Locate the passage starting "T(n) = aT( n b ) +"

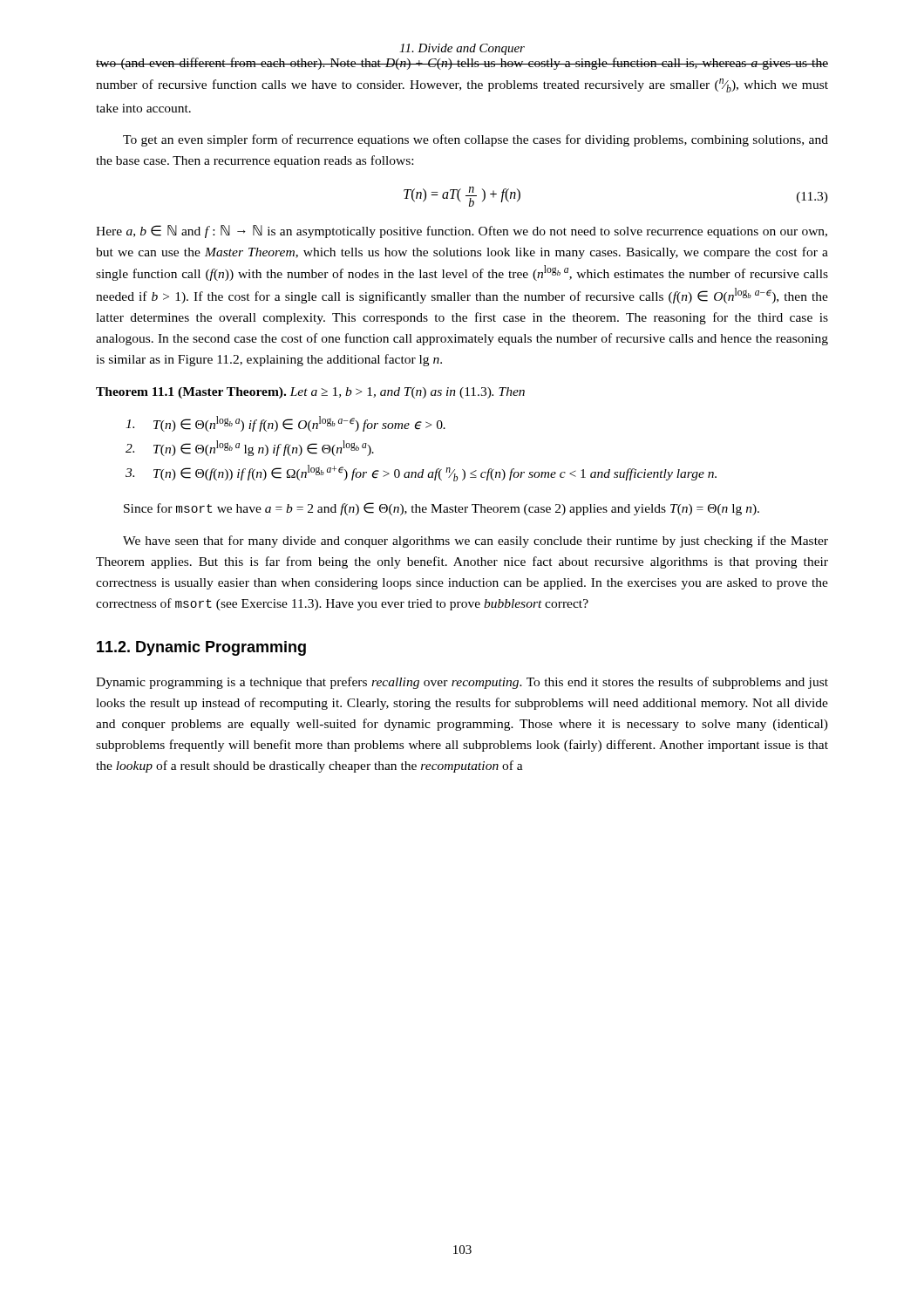coord(457,197)
